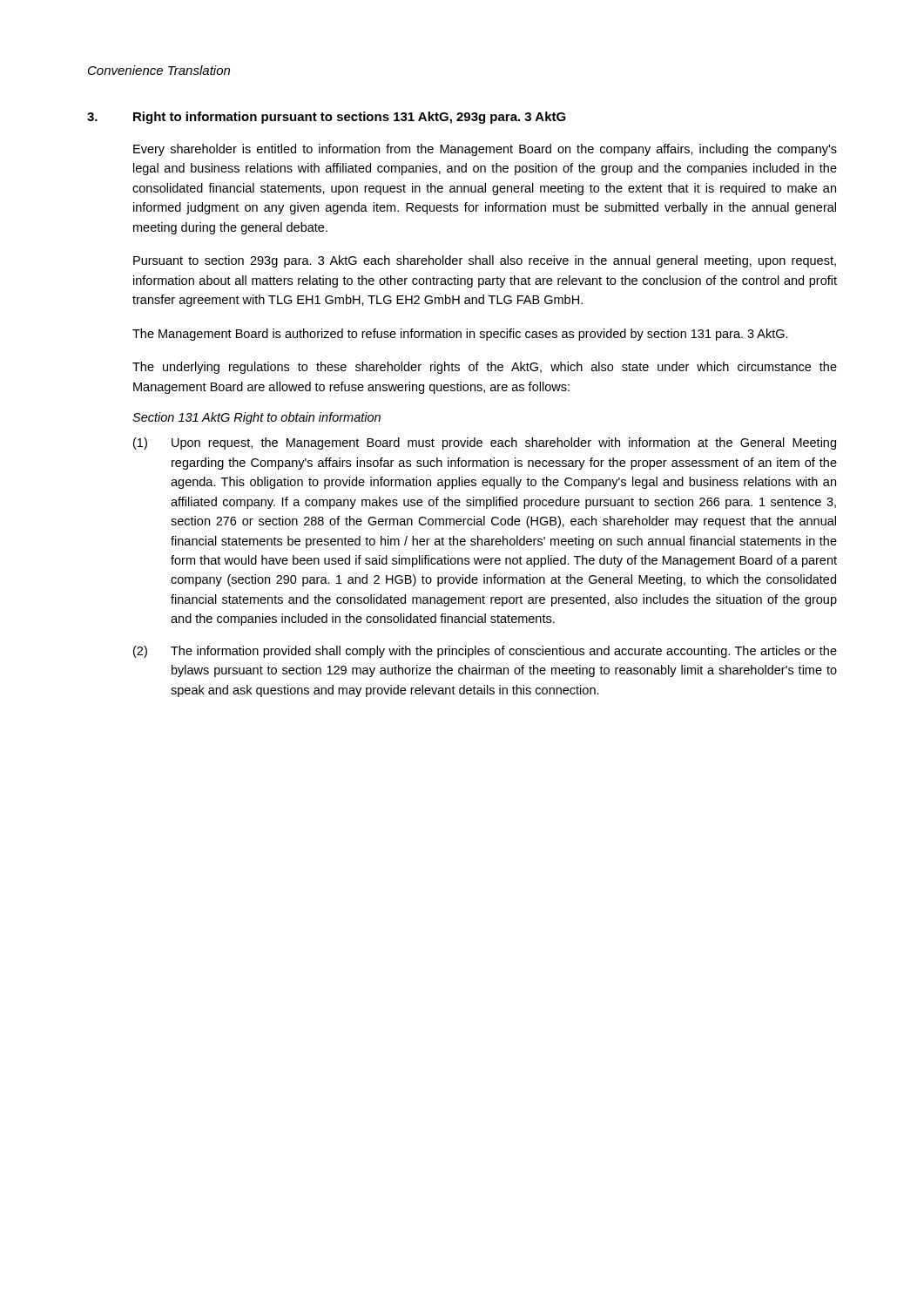
Task: Find the text block starting "3. Right to information"
Action: [x=327, y=116]
